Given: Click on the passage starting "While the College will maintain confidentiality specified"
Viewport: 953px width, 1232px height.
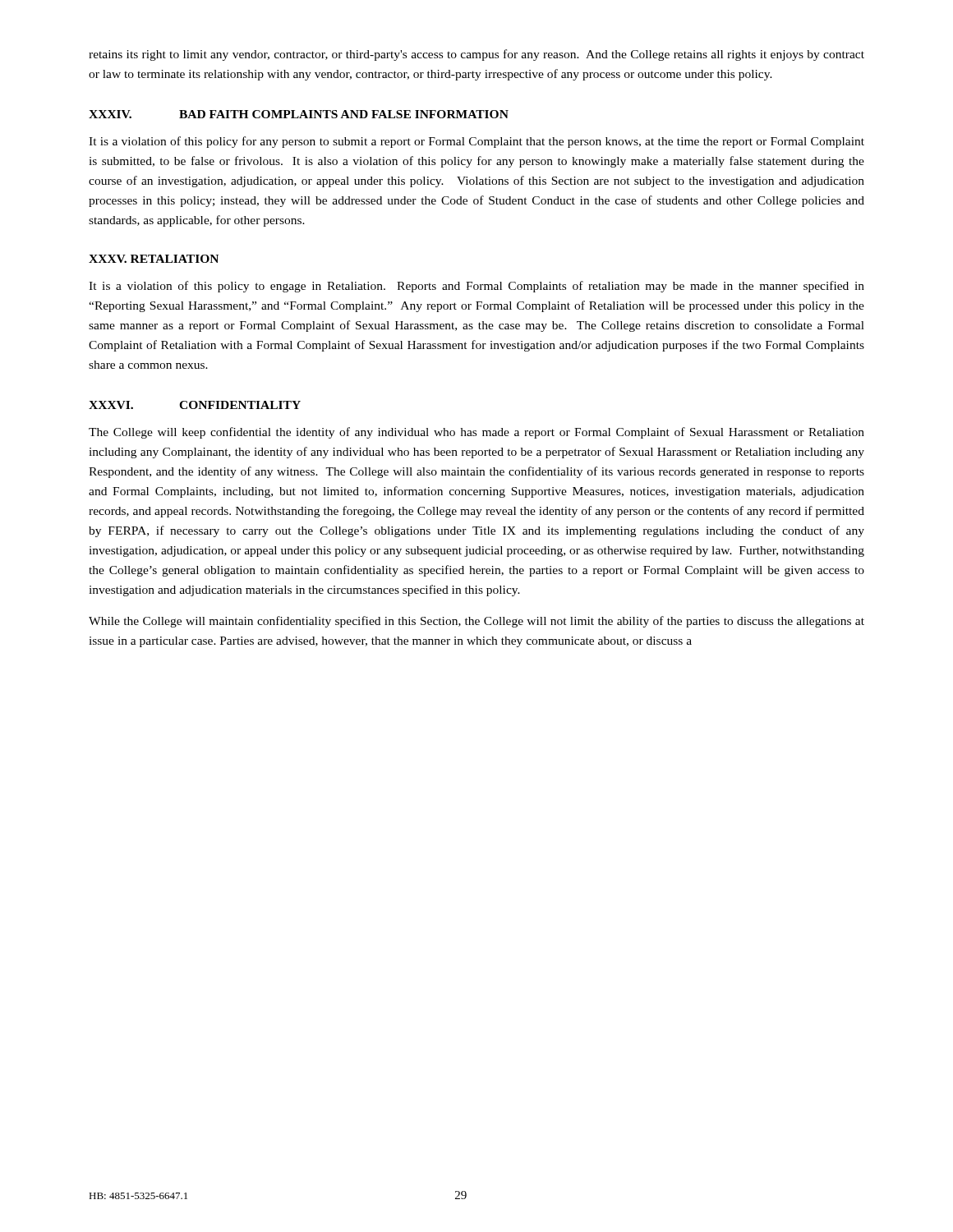Looking at the screenshot, I should tap(476, 631).
